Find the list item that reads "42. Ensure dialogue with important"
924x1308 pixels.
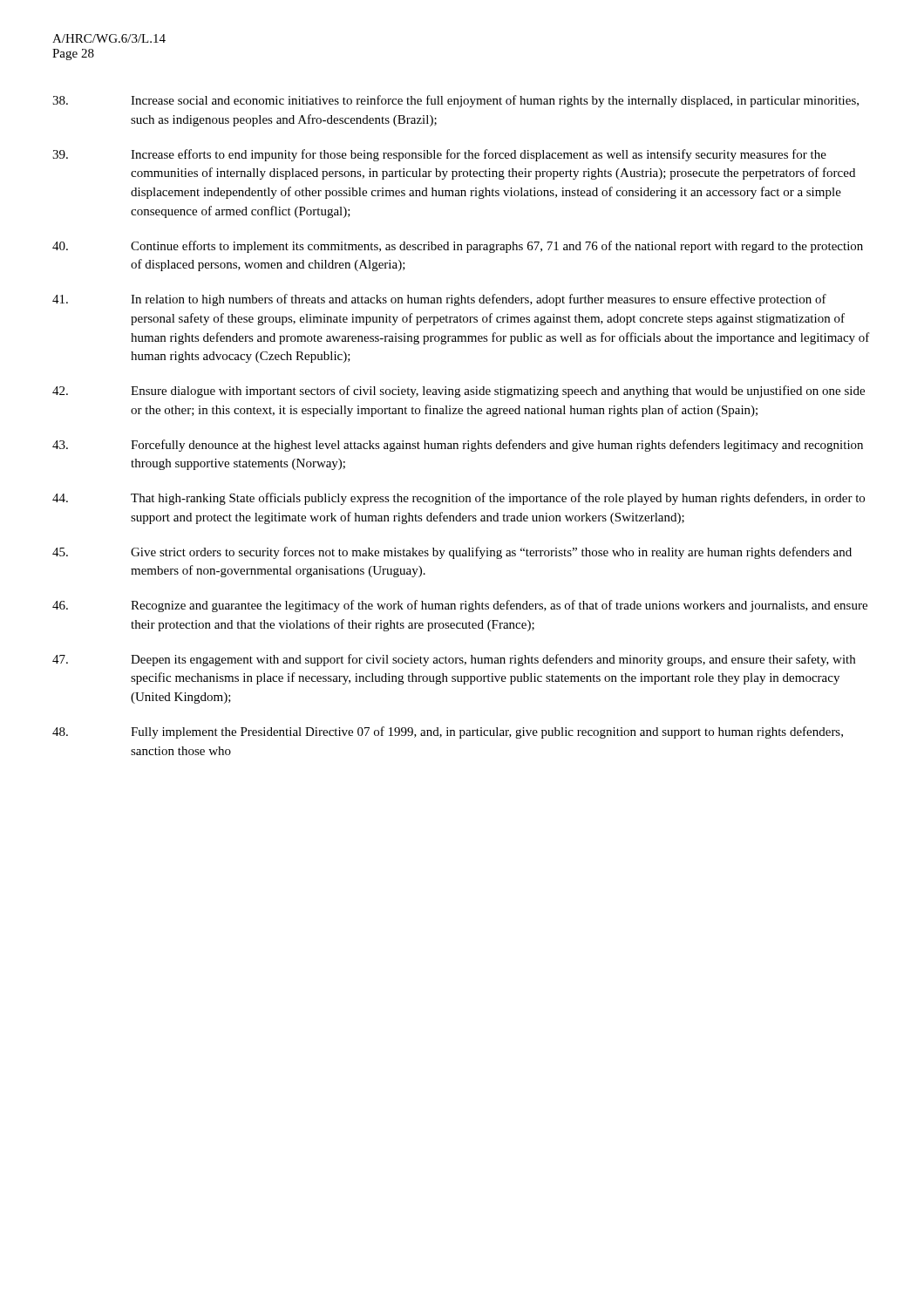pos(462,401)
